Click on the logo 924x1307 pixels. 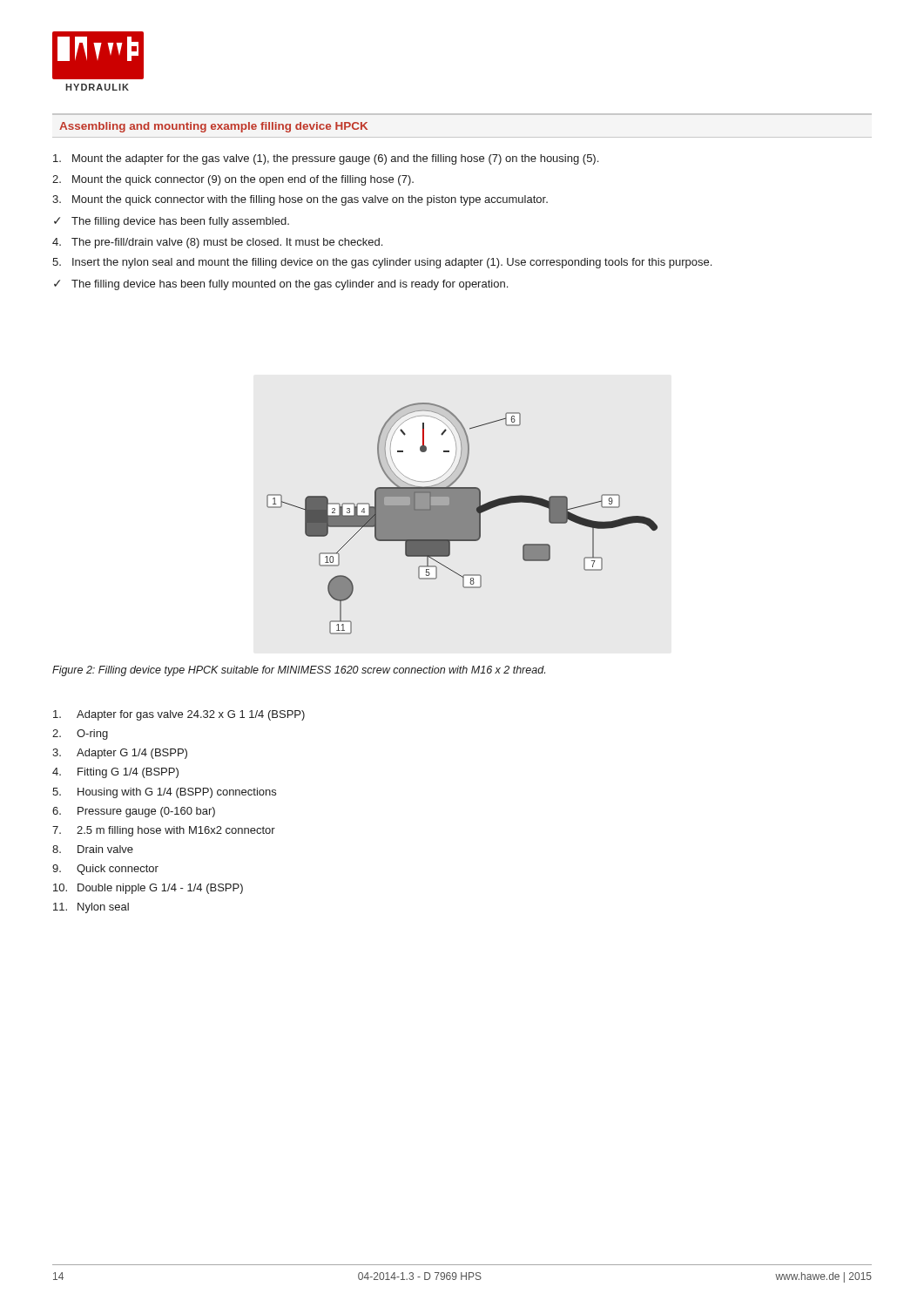click(98, 63)
